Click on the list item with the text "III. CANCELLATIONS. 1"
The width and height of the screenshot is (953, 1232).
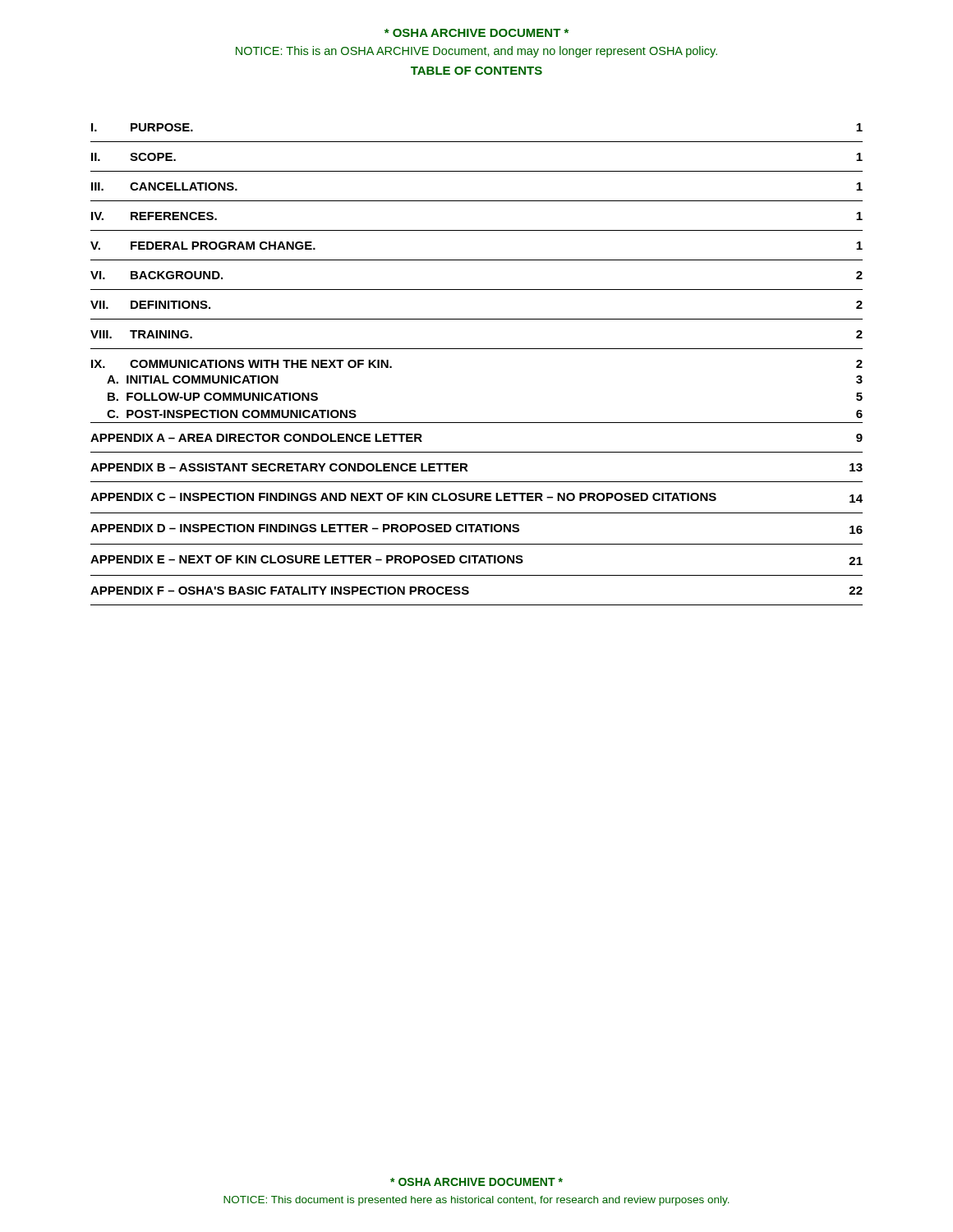[x=176, y=186]
